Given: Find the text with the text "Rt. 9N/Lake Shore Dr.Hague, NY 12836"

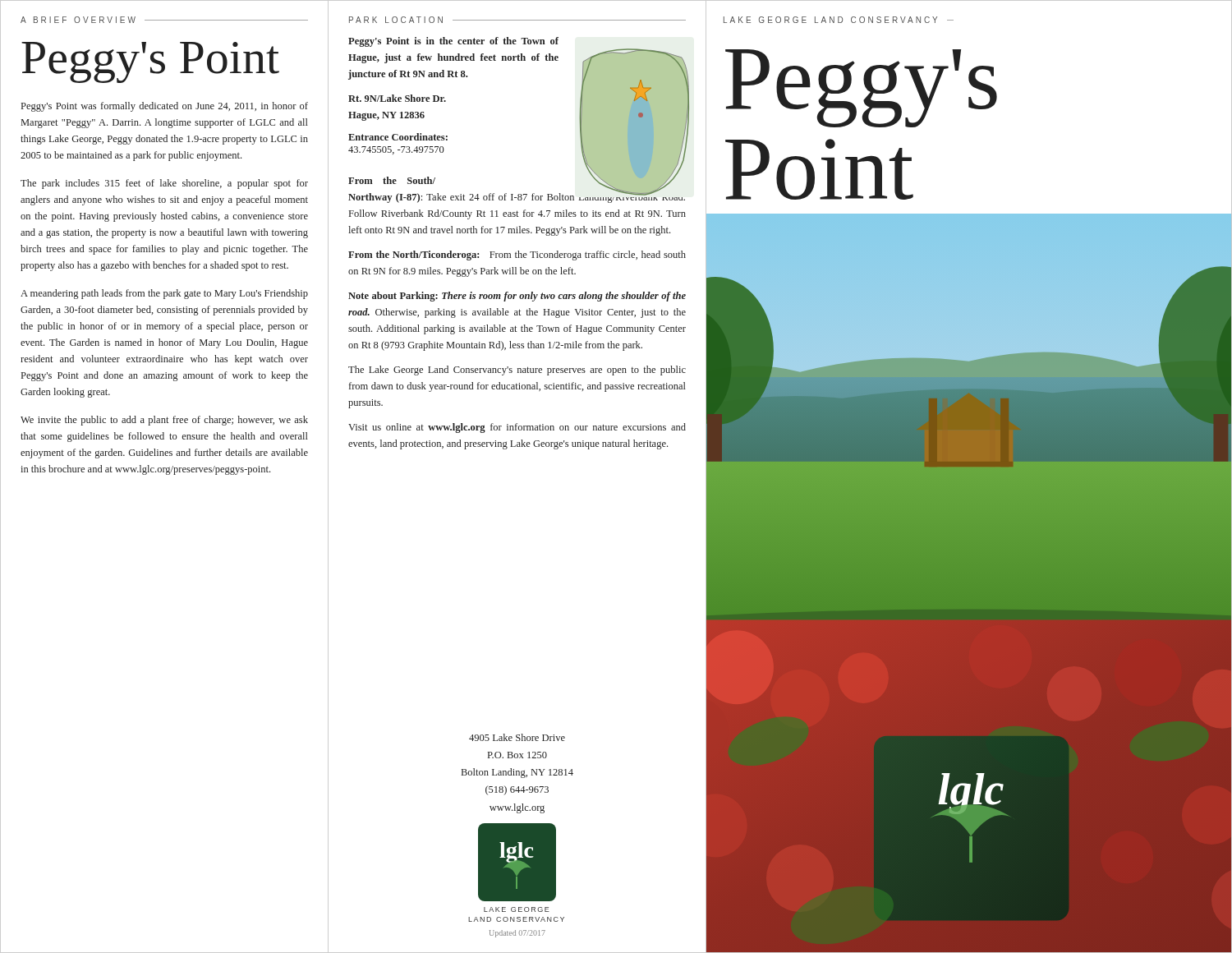Looking at the screenshot, I should (x=397, y=107).
